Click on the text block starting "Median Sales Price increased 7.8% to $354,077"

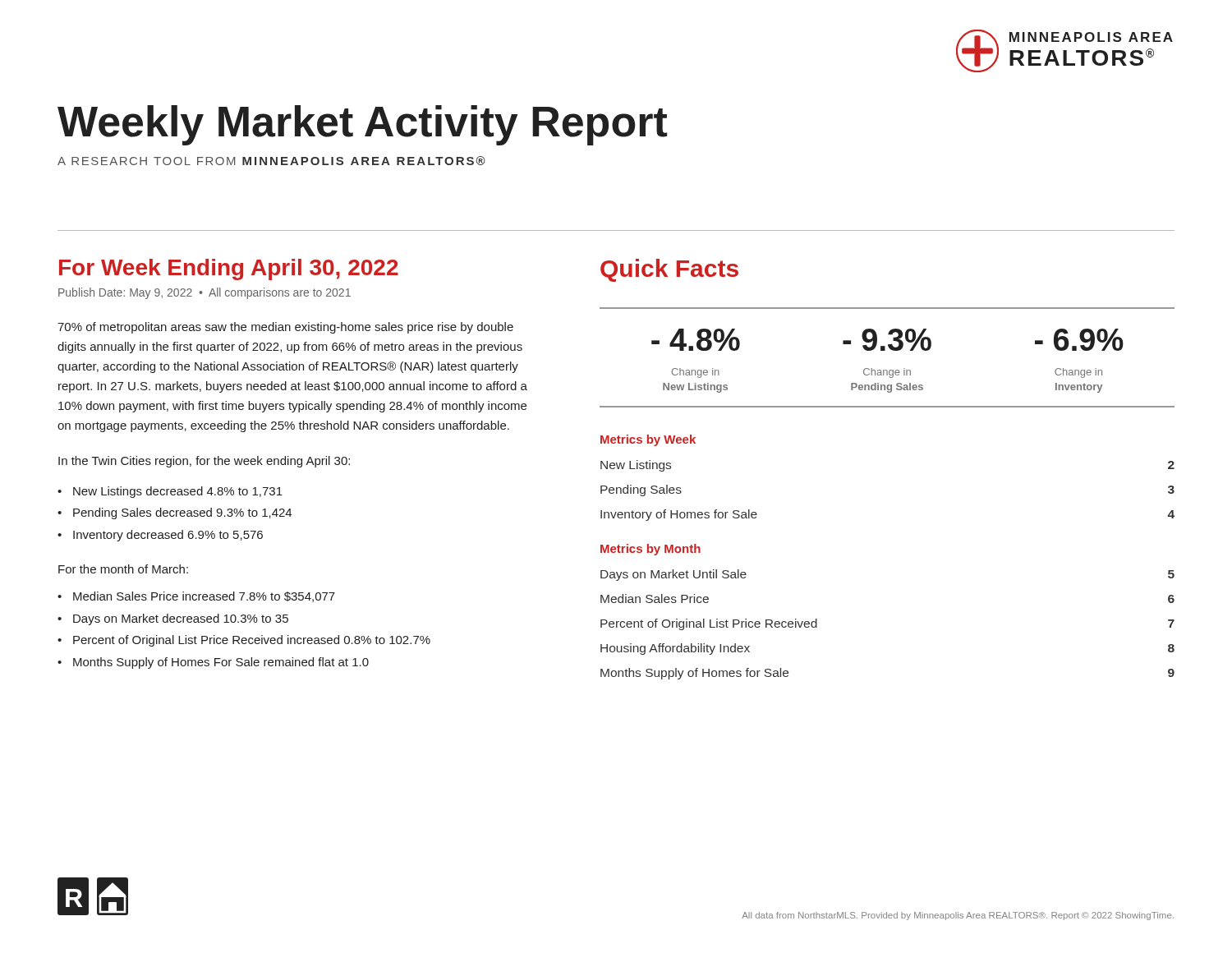[x=204, y=596]
